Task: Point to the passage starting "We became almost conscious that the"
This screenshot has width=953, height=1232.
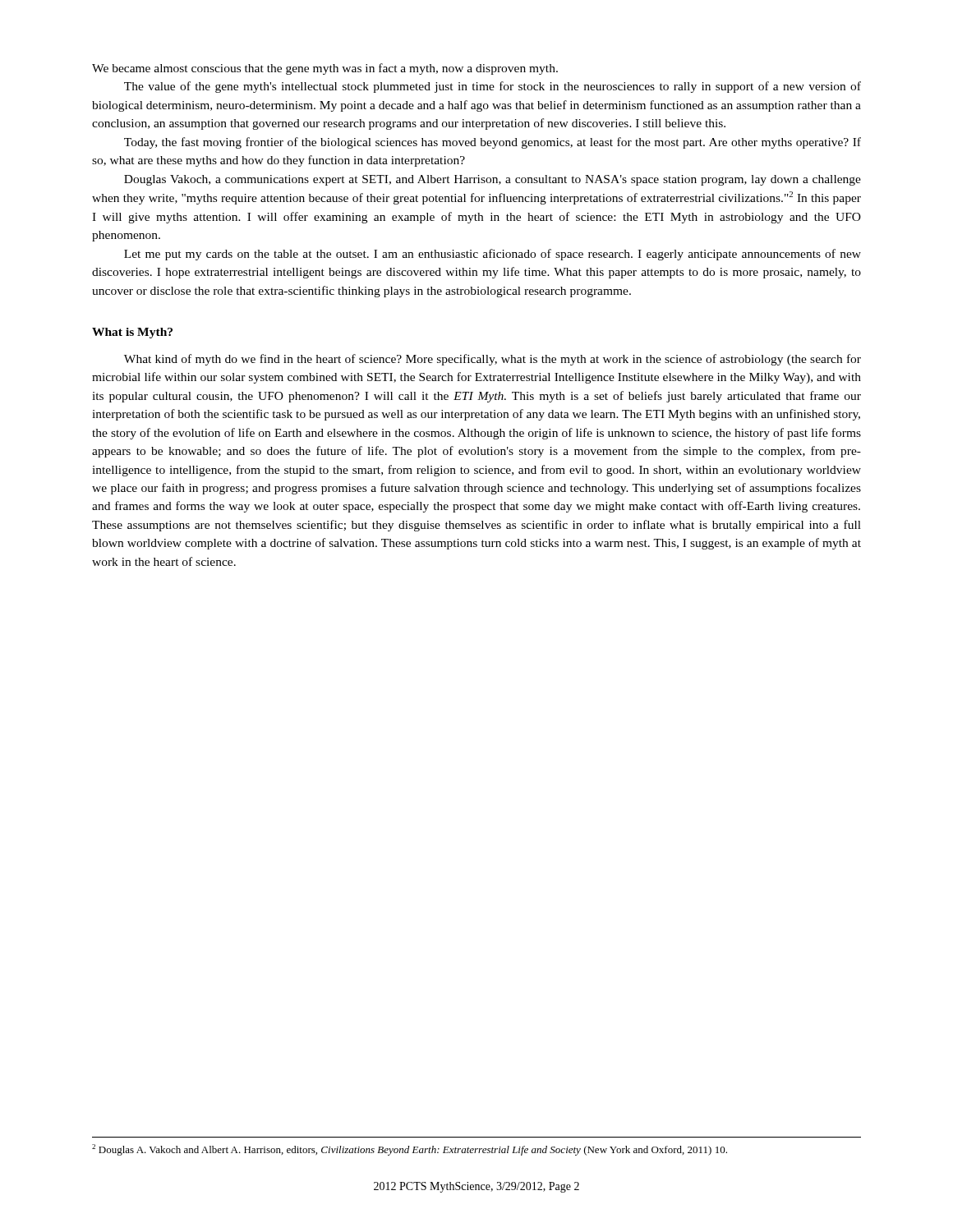Action: 476,68
